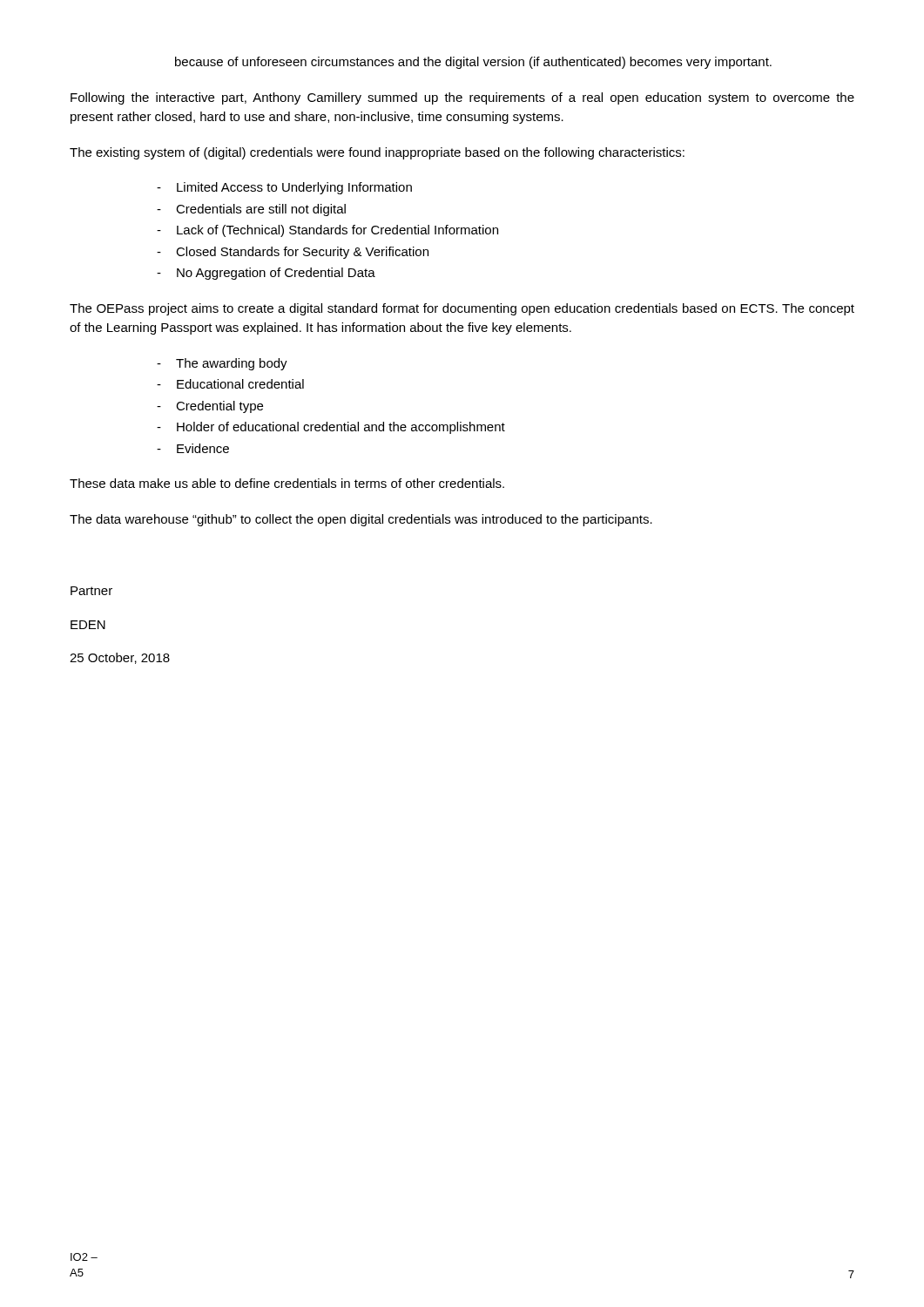The height and width of the screenshot is (1307, 924).
Task: Locate the region starting "25 October, 2018"
Action: click(120, 657)
